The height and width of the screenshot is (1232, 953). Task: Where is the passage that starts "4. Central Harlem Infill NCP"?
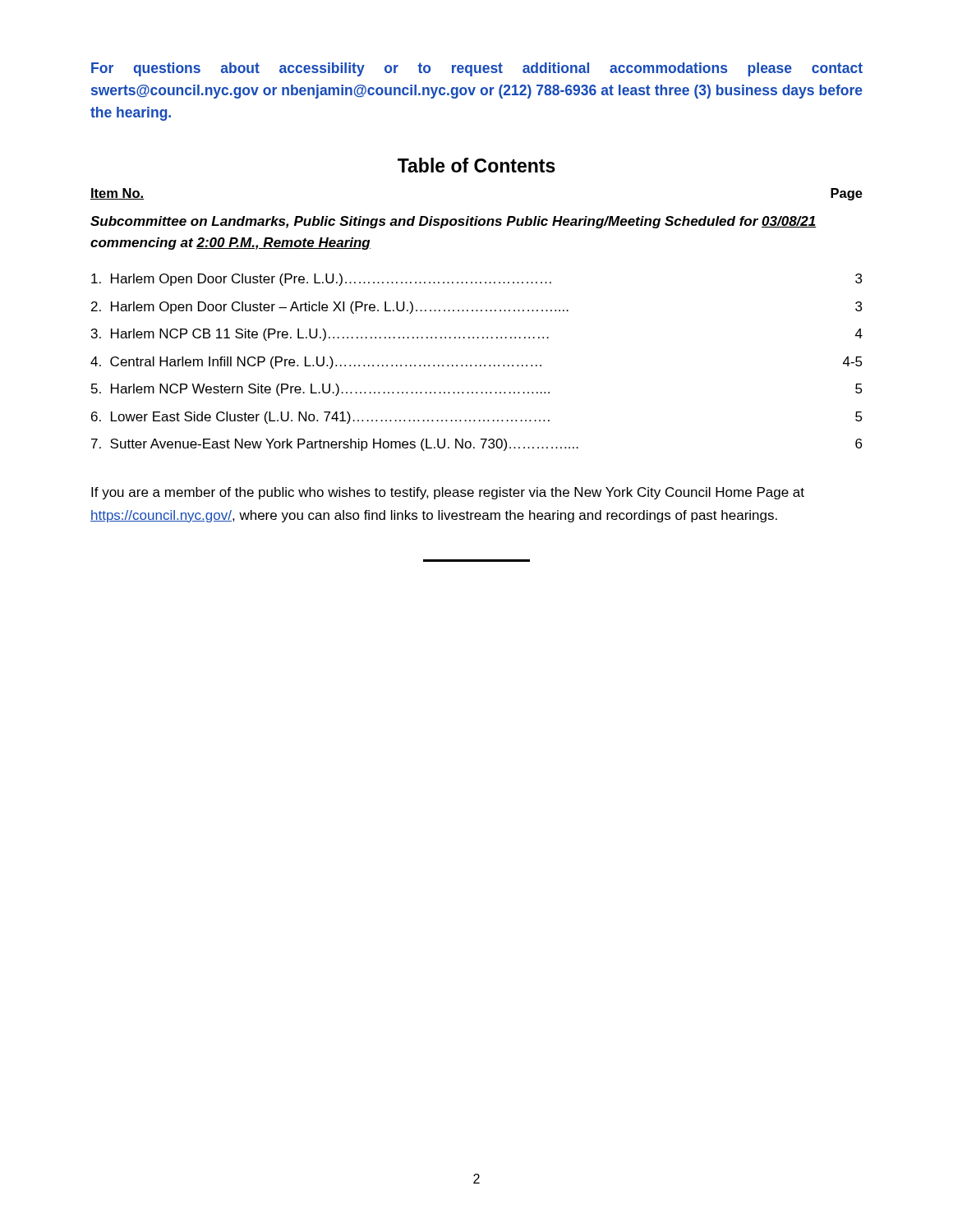(476, 362)
